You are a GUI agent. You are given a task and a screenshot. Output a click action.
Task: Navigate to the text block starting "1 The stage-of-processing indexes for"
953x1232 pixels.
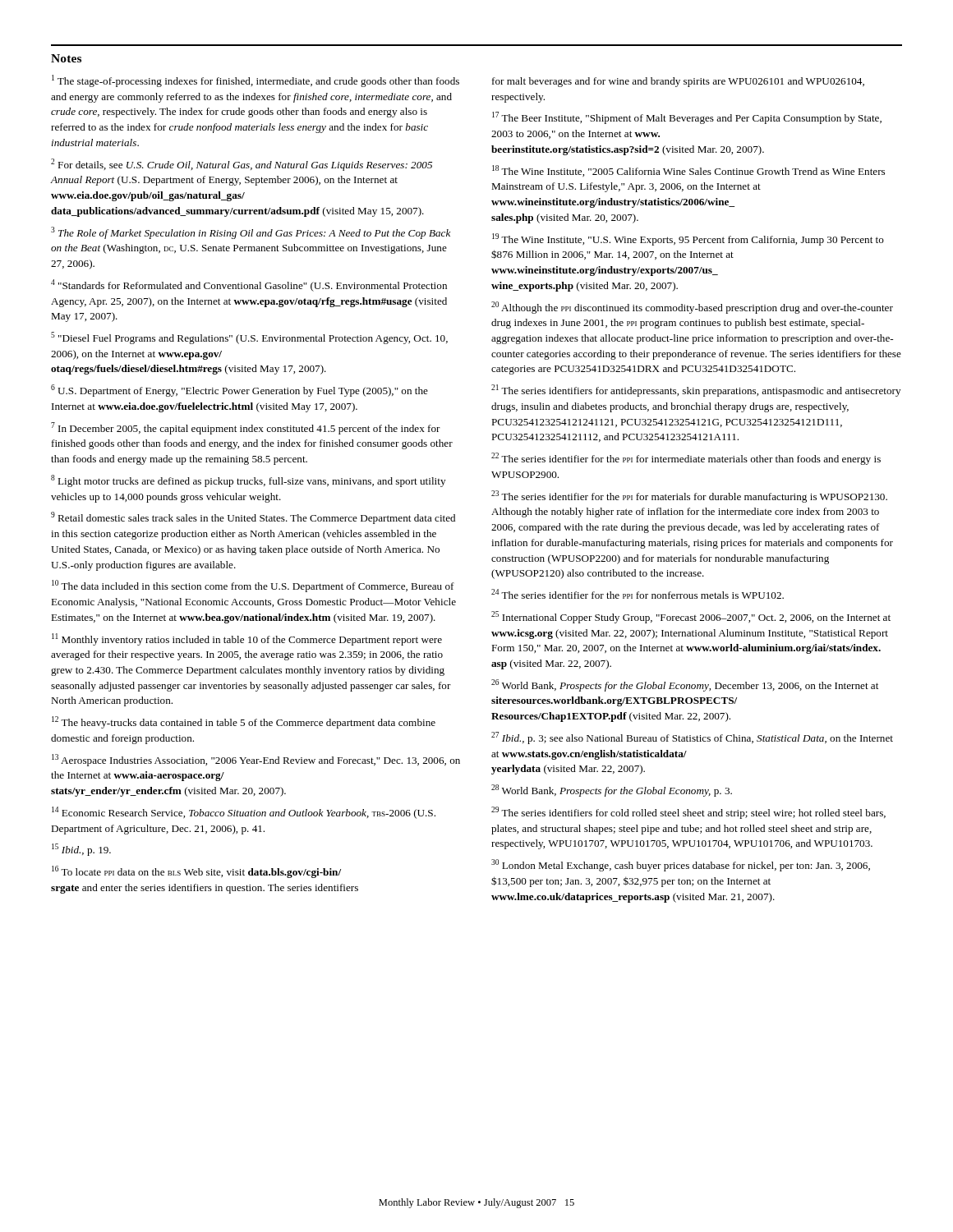pos(255,111)
